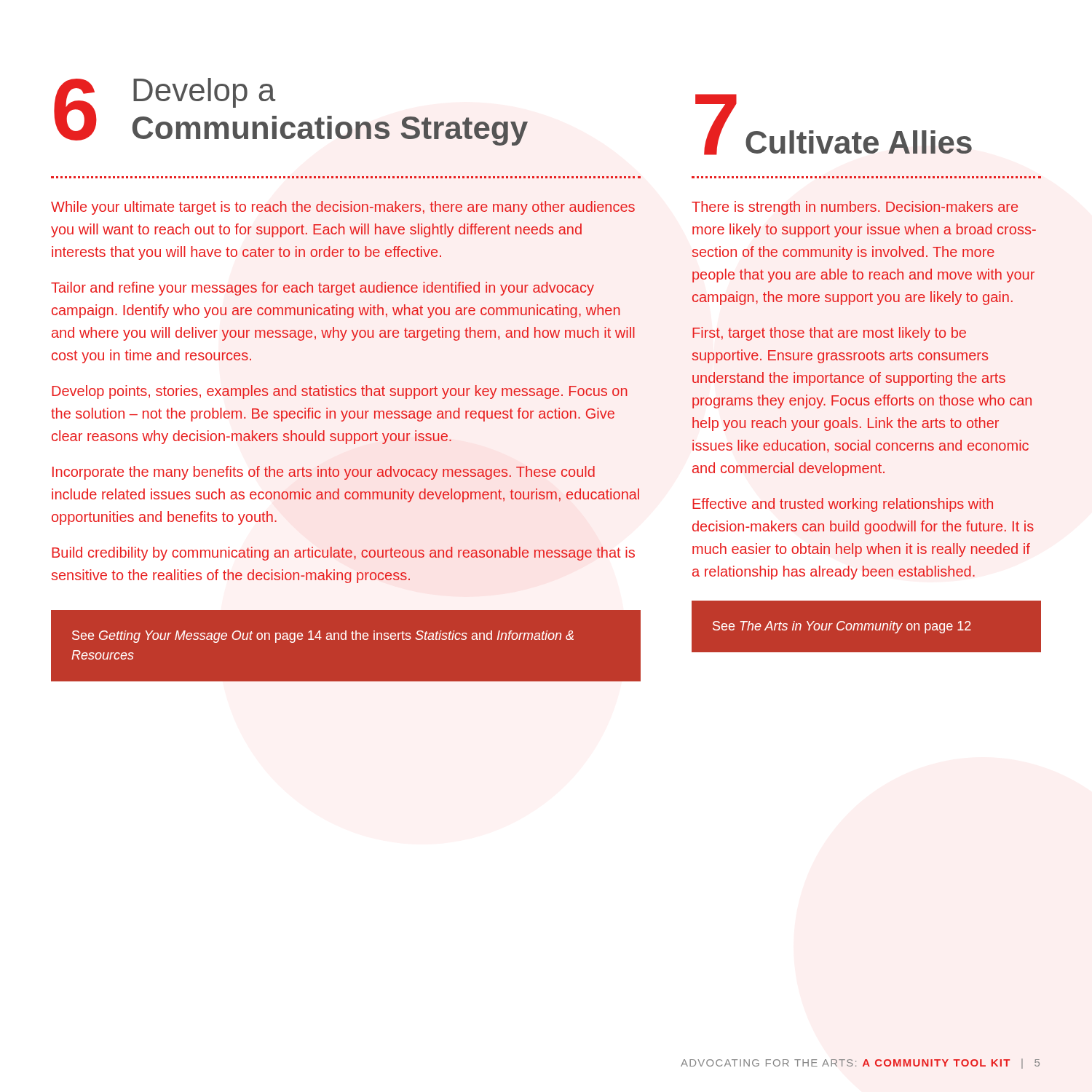Viewport: 1092px width, 1092px height.
Task: Where is the passage that starts "Effective and trusted"?
Action: 863,538
